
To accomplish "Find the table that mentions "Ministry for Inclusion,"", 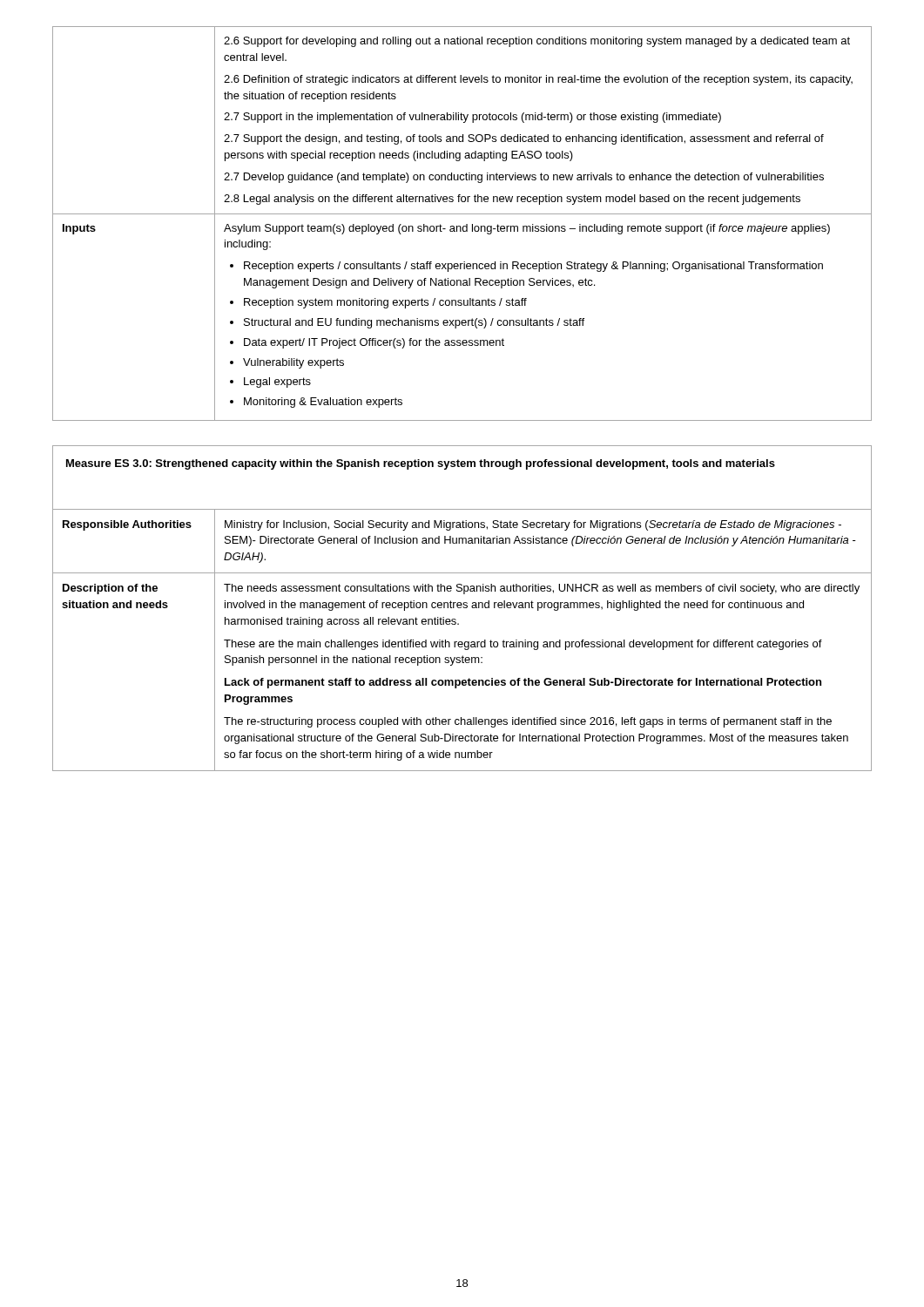I will click(462, 626).
